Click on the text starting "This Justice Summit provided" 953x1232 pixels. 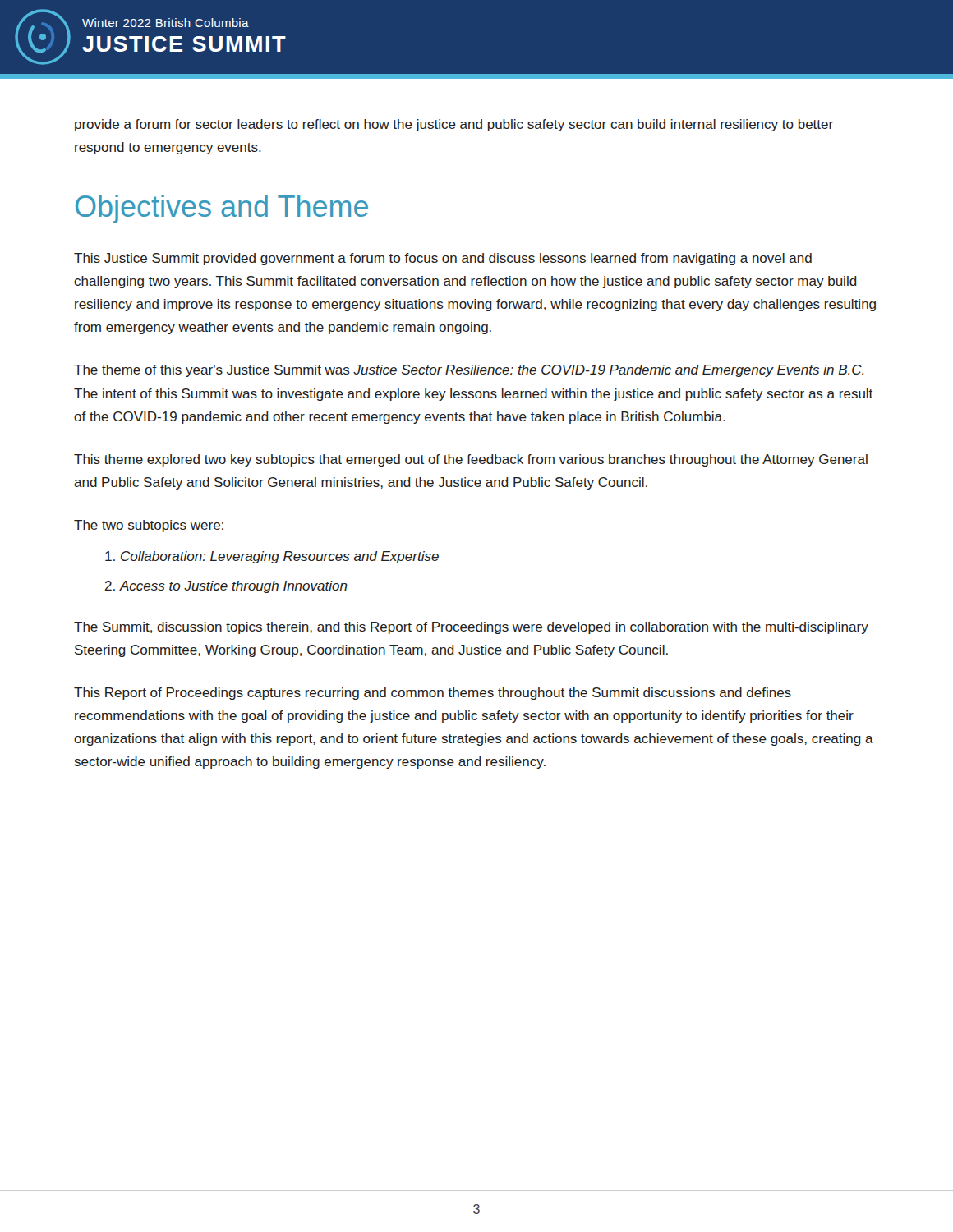click(475, 293)
